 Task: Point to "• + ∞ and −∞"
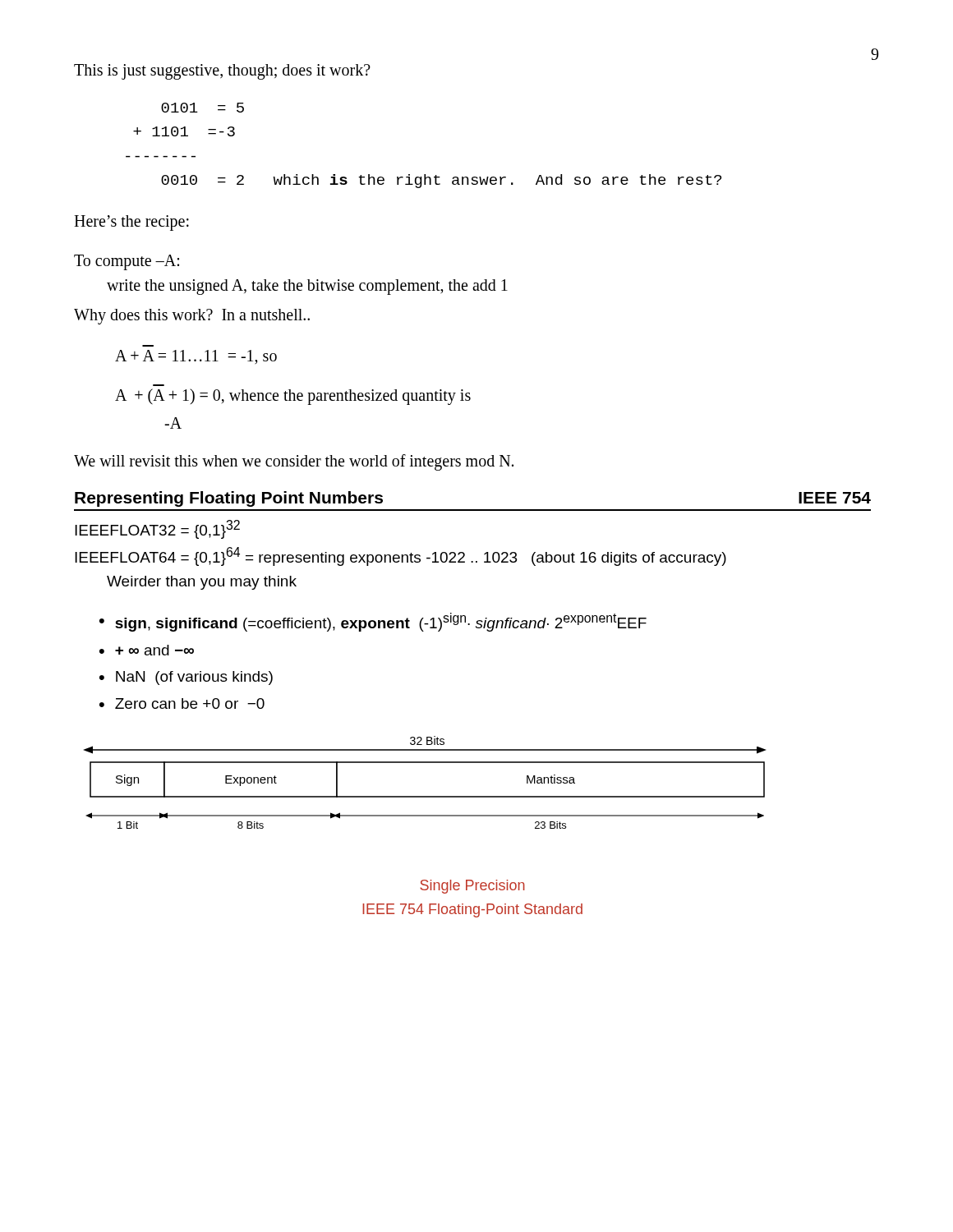click(x=146, y=650)
